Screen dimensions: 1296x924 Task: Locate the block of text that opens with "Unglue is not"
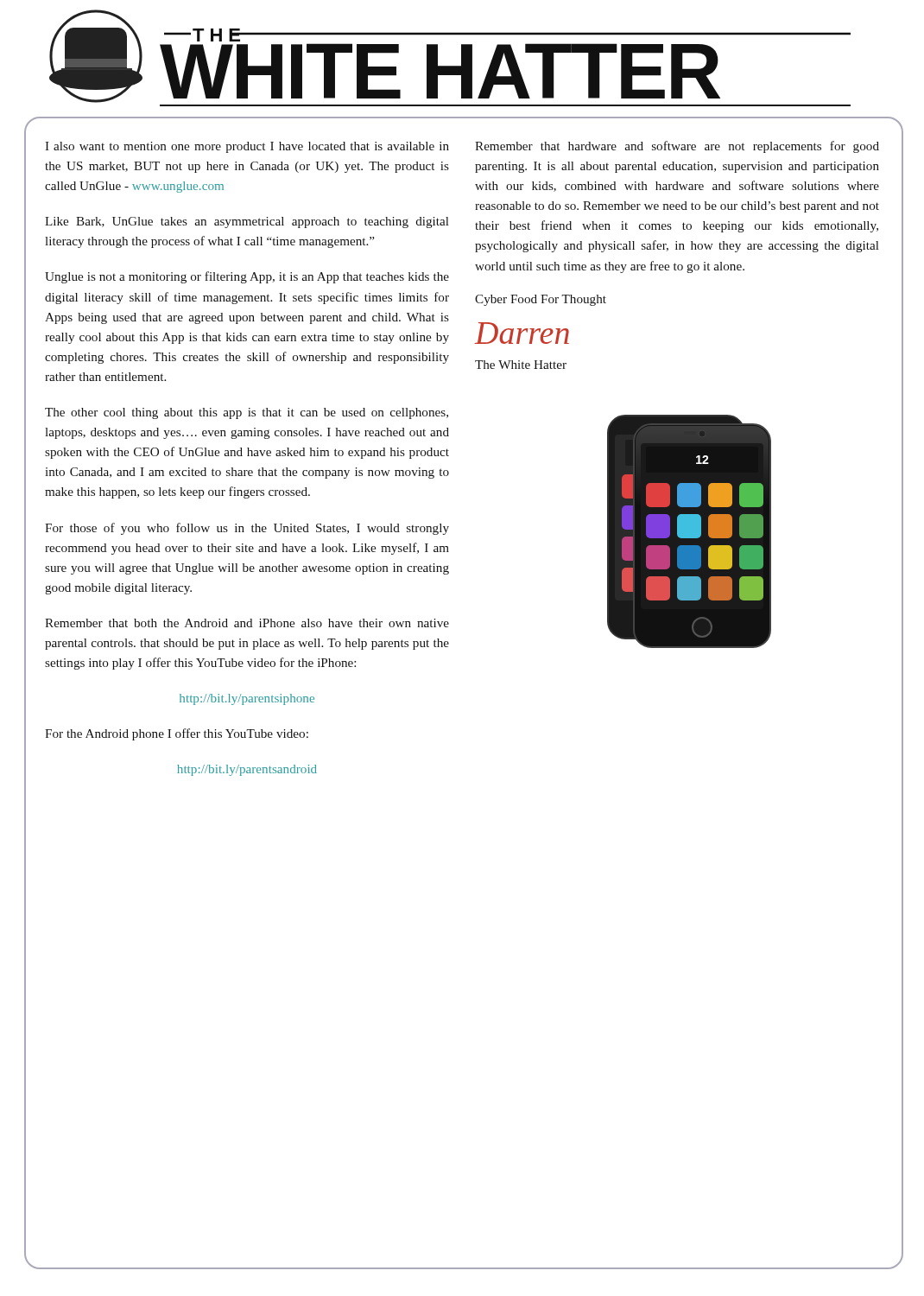coord(247,326)
